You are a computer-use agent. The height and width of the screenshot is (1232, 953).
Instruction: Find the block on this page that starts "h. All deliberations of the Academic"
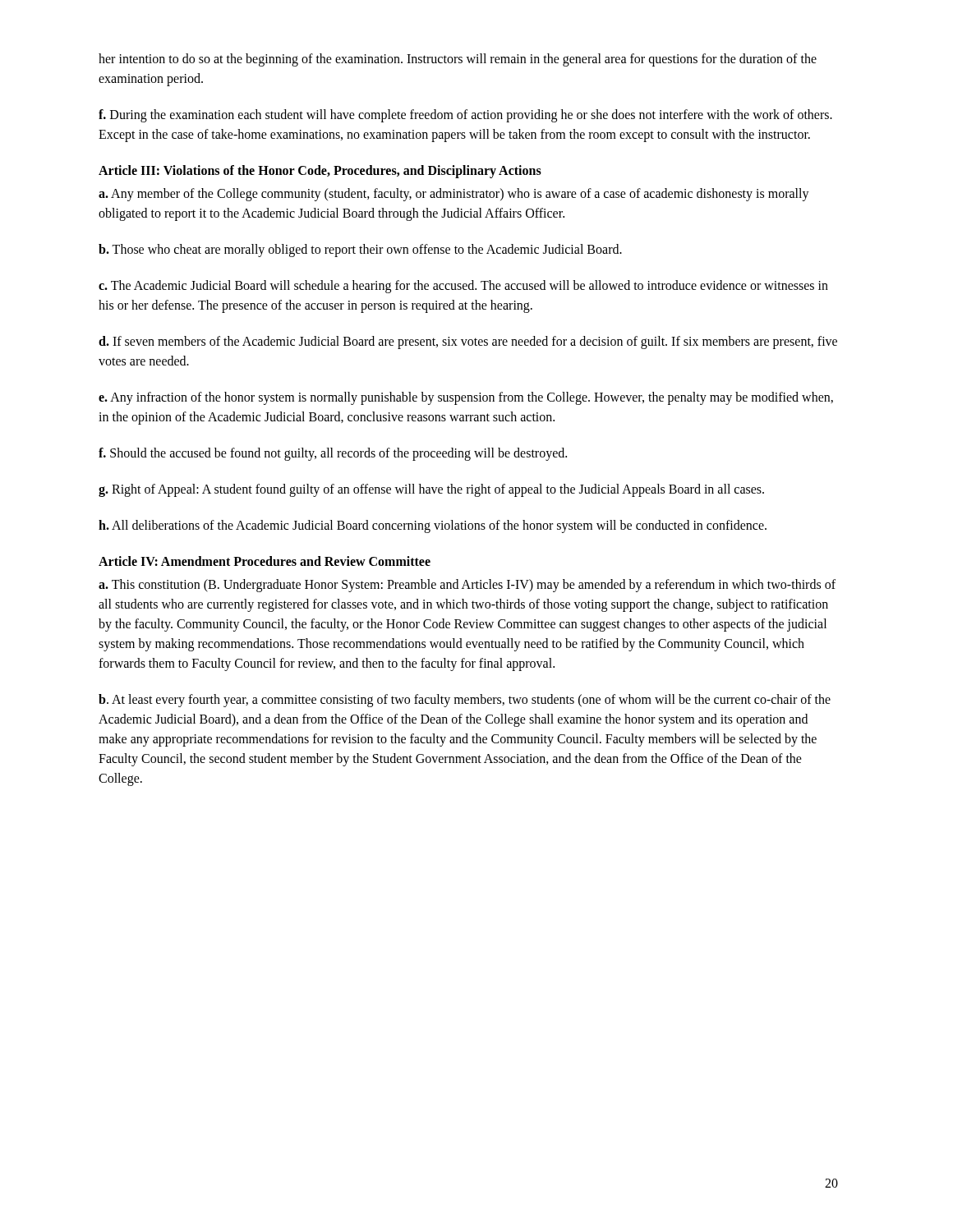(433, 525)
